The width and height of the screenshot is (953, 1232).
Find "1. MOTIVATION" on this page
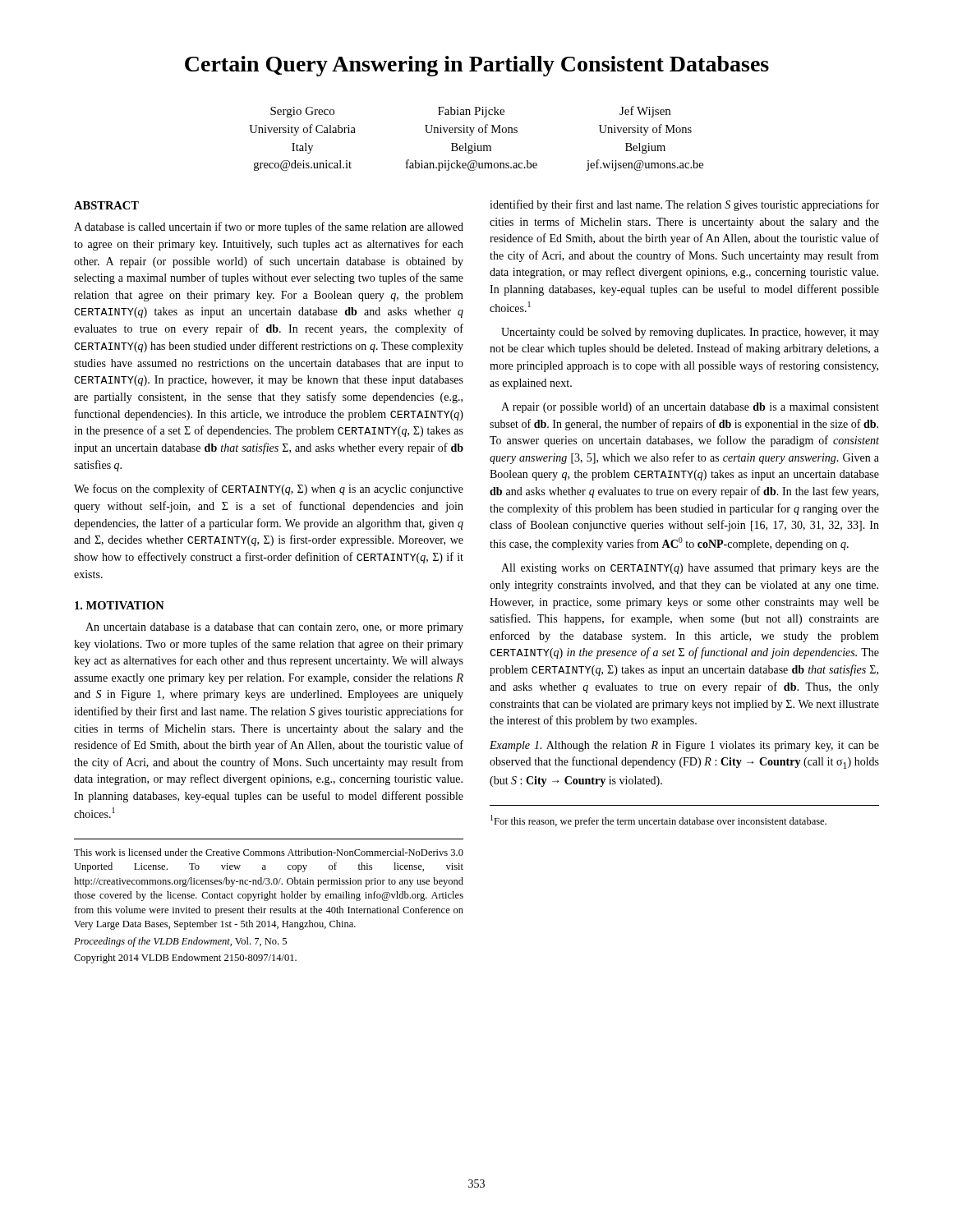119,605
